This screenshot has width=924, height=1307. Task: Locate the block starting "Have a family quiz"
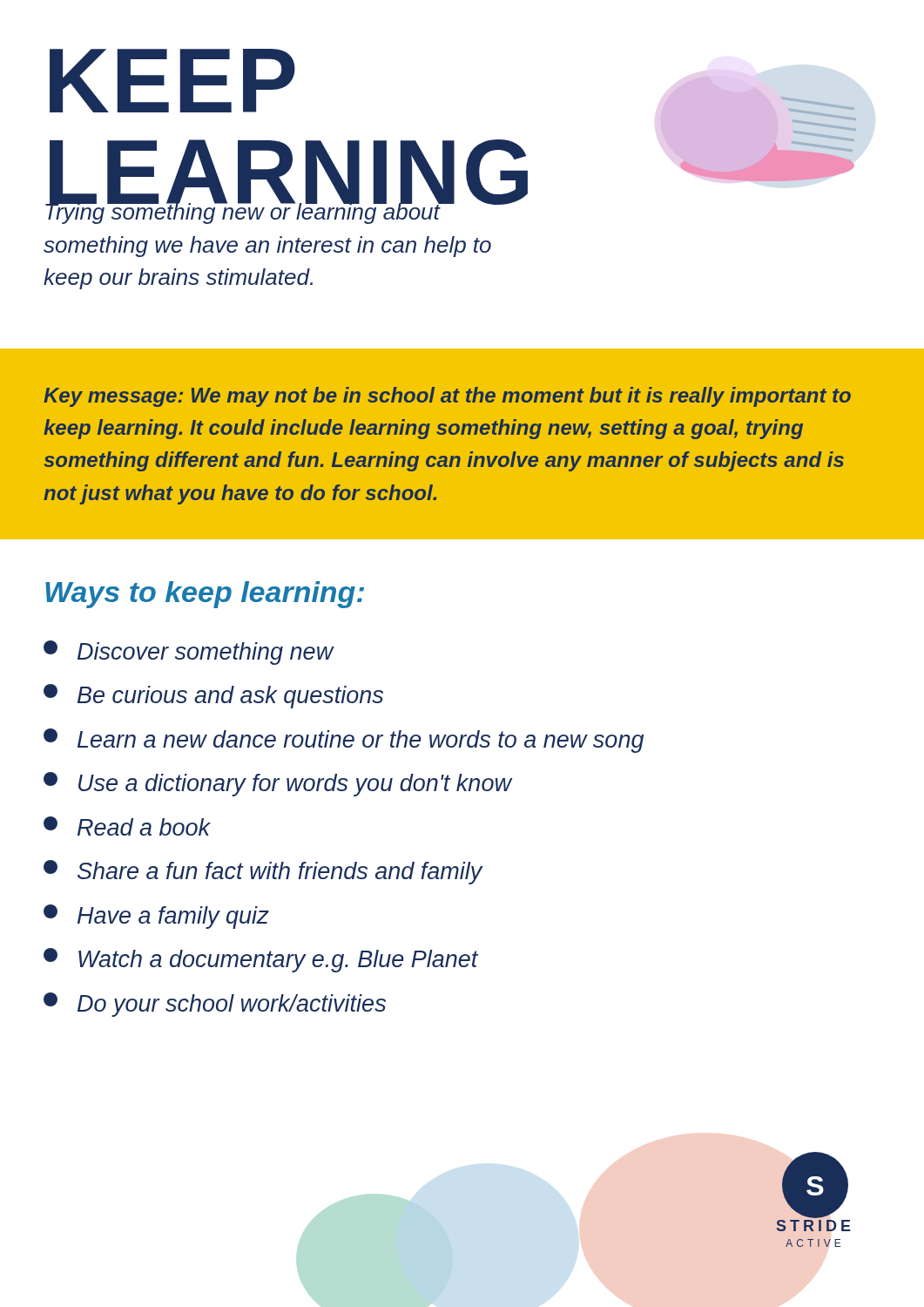coord(156,916)
